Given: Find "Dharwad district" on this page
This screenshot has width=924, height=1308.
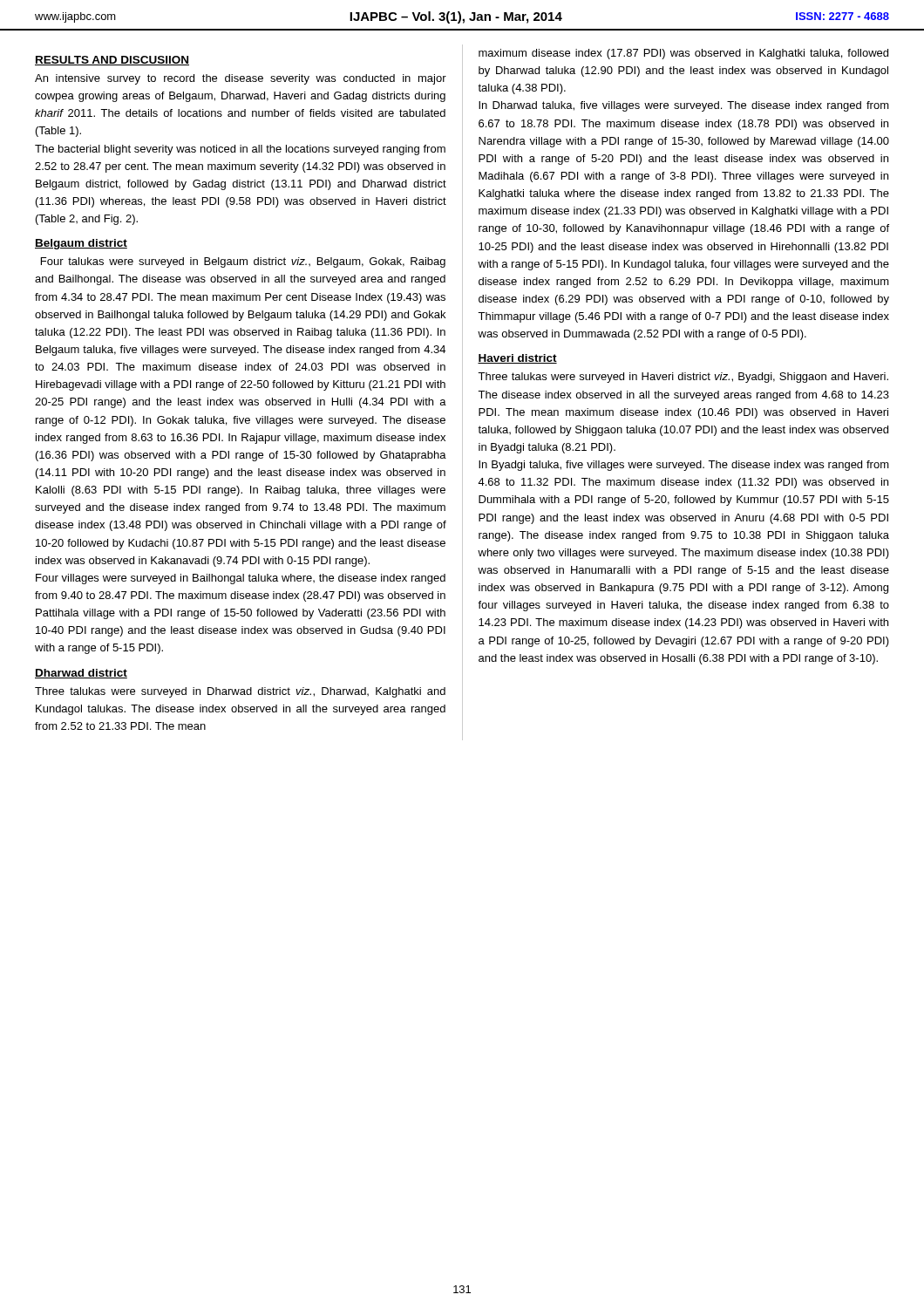Looking at the screenshot, I should coord(81,672).
